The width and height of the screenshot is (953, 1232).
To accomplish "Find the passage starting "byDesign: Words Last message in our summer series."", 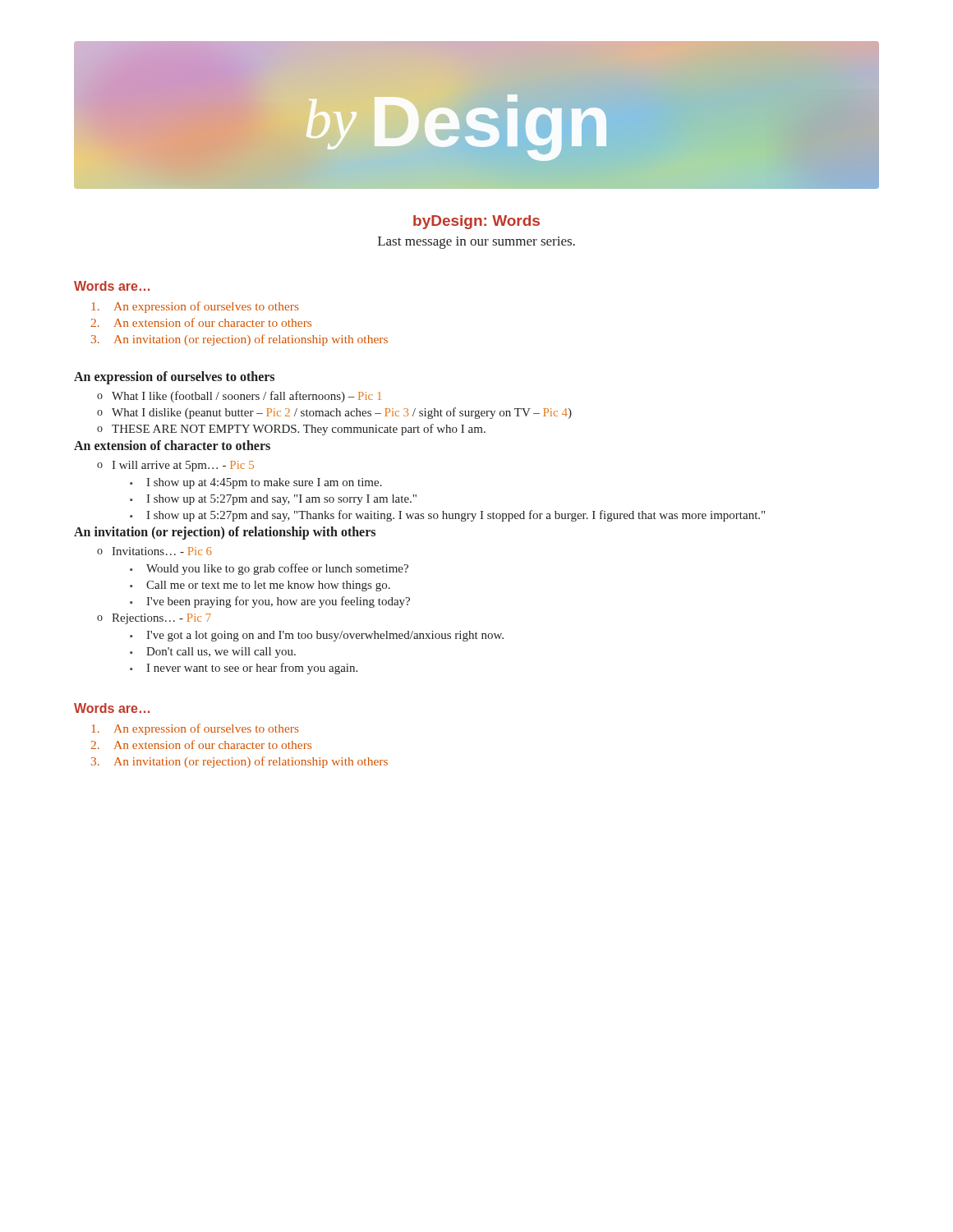I will [476, 231].
